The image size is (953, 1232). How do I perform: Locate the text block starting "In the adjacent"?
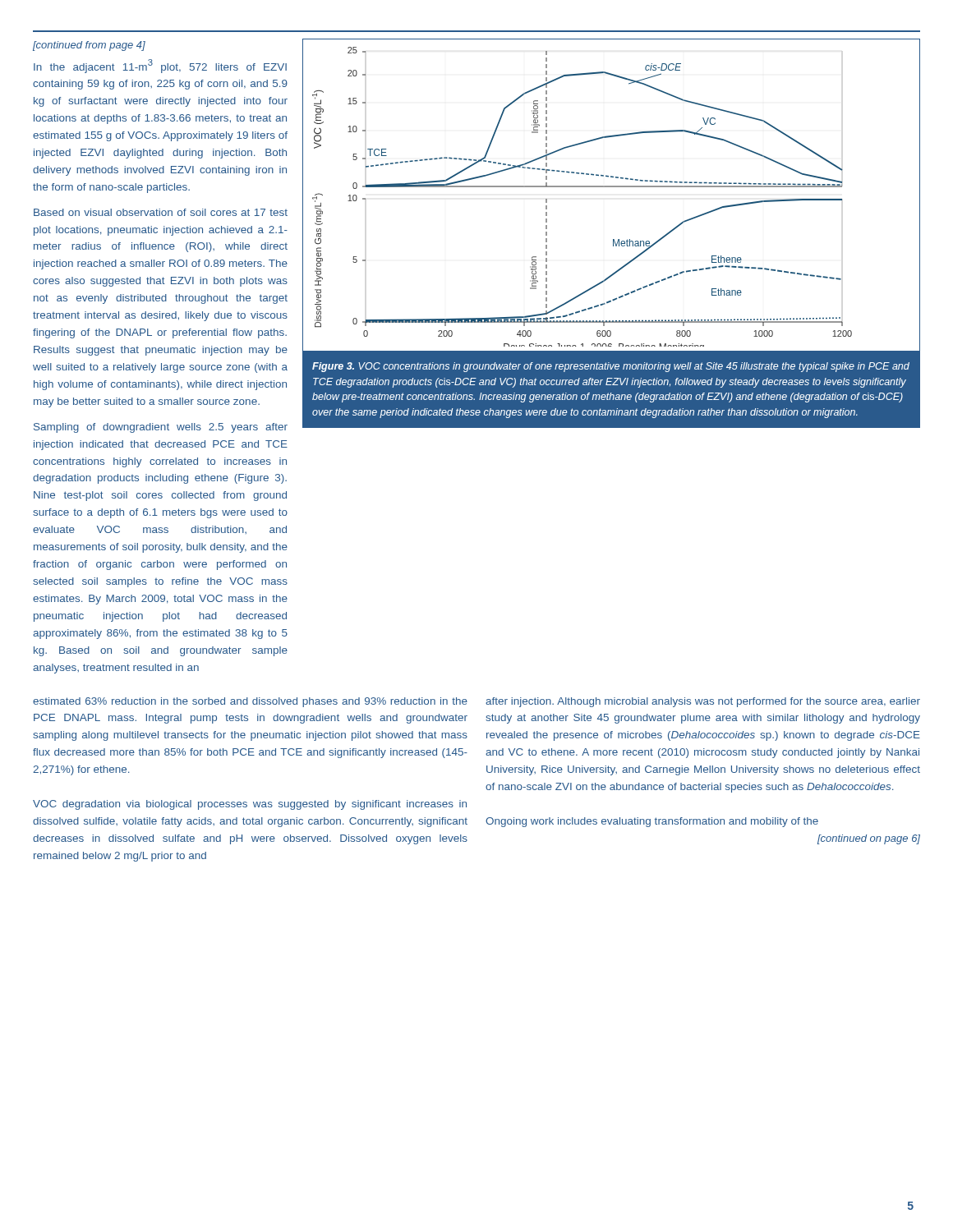coord(160,125)
